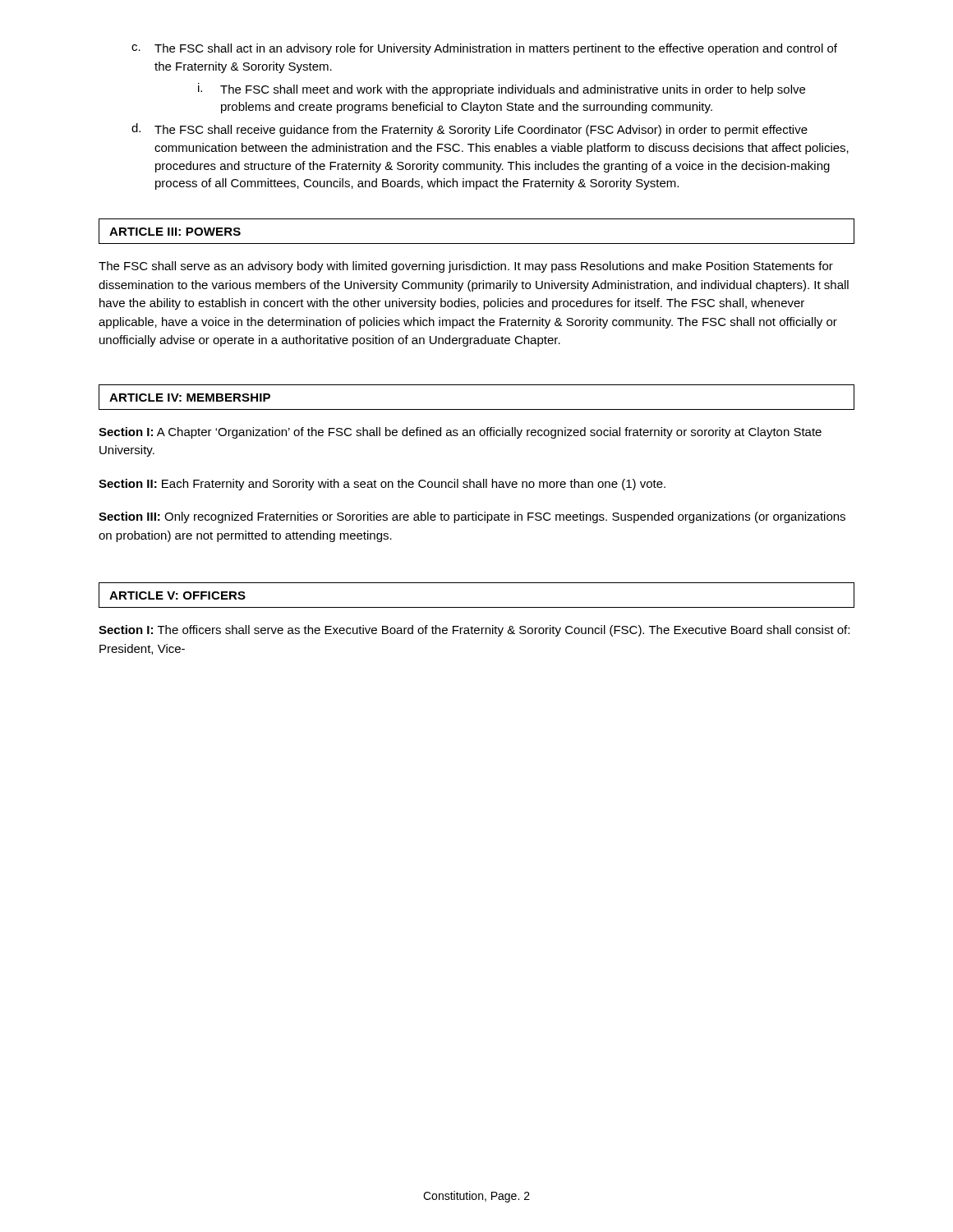Click the passage that begins "Section II: Each Fraternity and Sorority"
The height and width of the screenshot is (1232, 953).
(382, 483)
